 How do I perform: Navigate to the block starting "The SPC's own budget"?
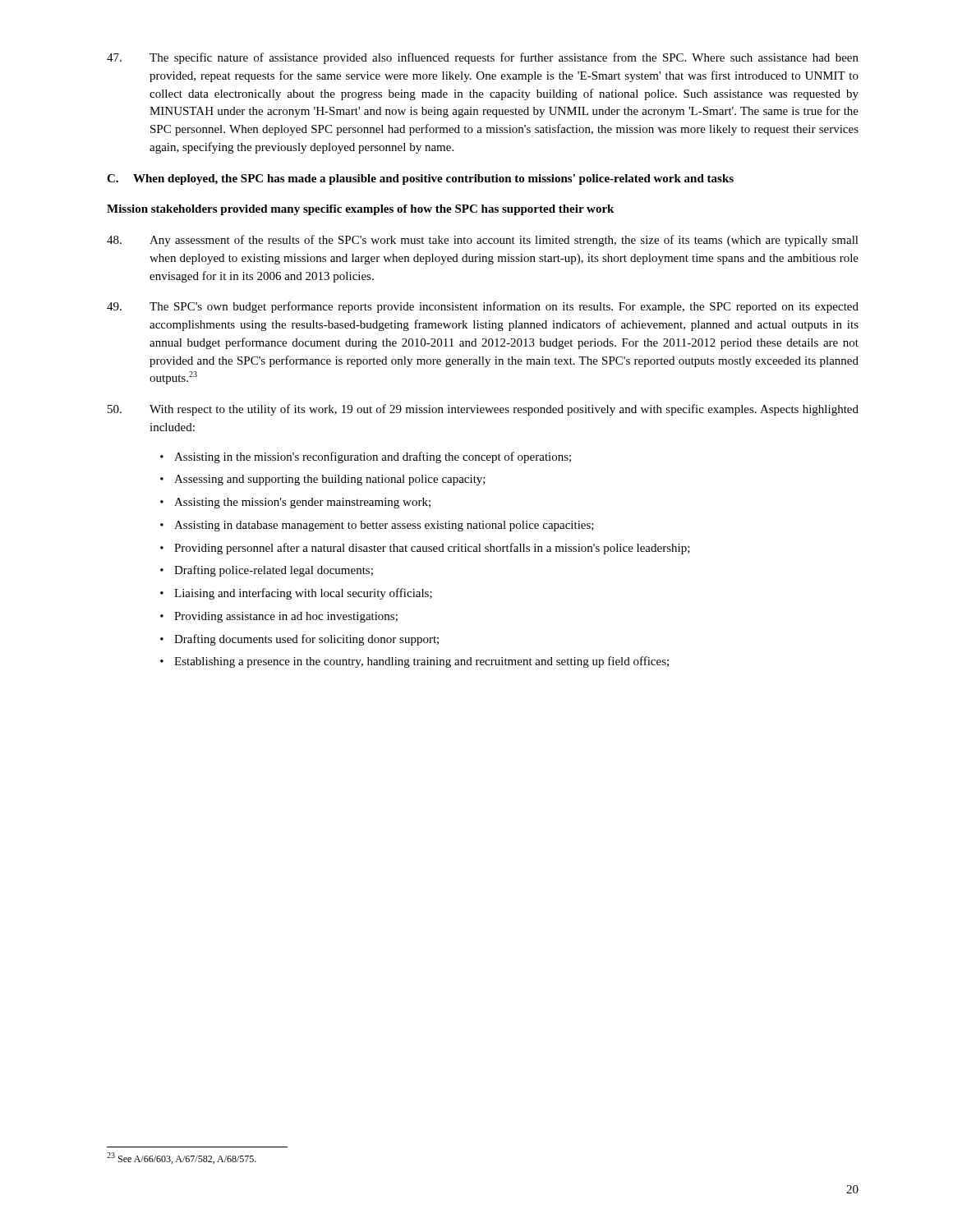[x=483, y=343]
